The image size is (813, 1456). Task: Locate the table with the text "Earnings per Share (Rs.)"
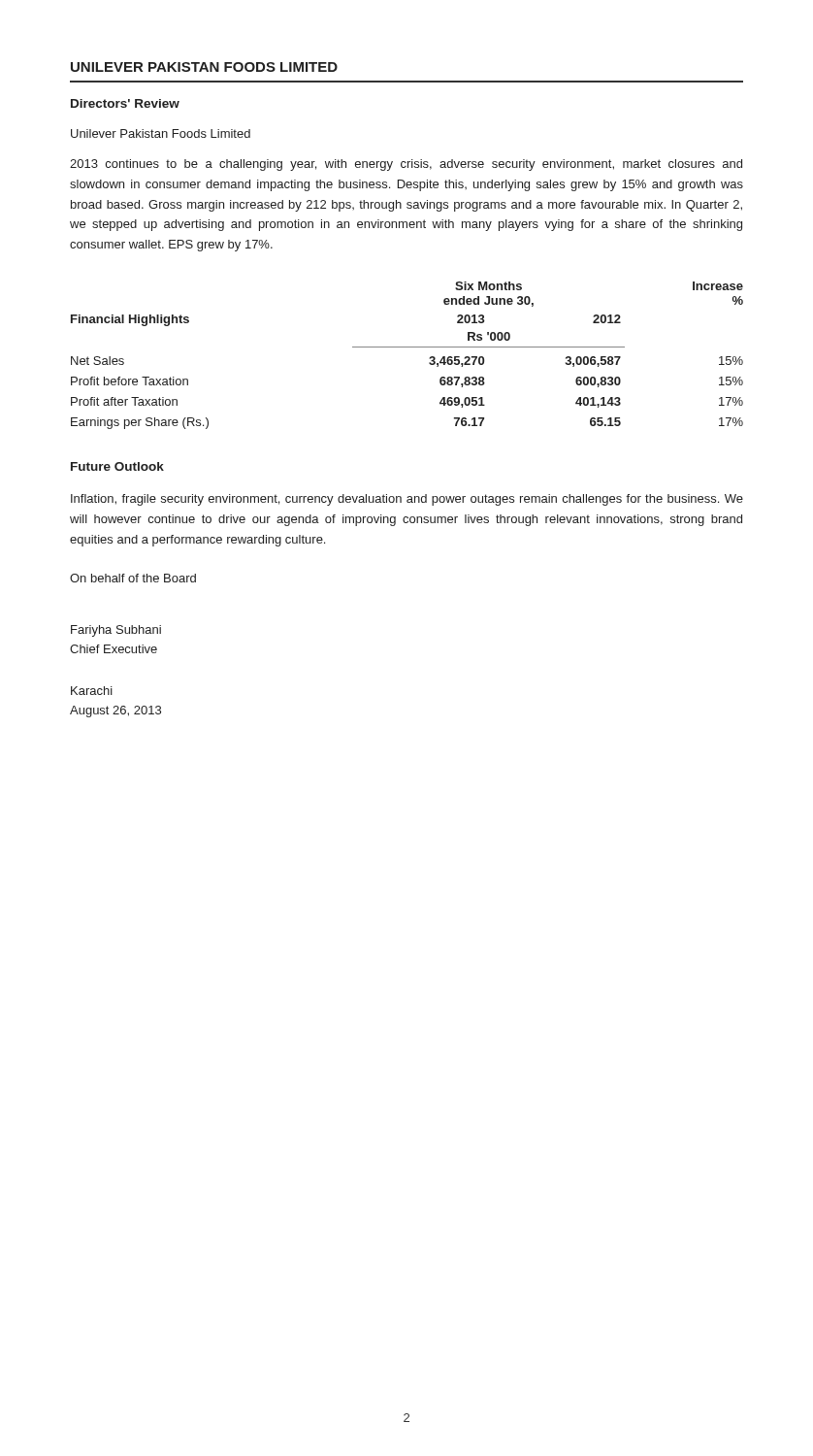point(406,354)
